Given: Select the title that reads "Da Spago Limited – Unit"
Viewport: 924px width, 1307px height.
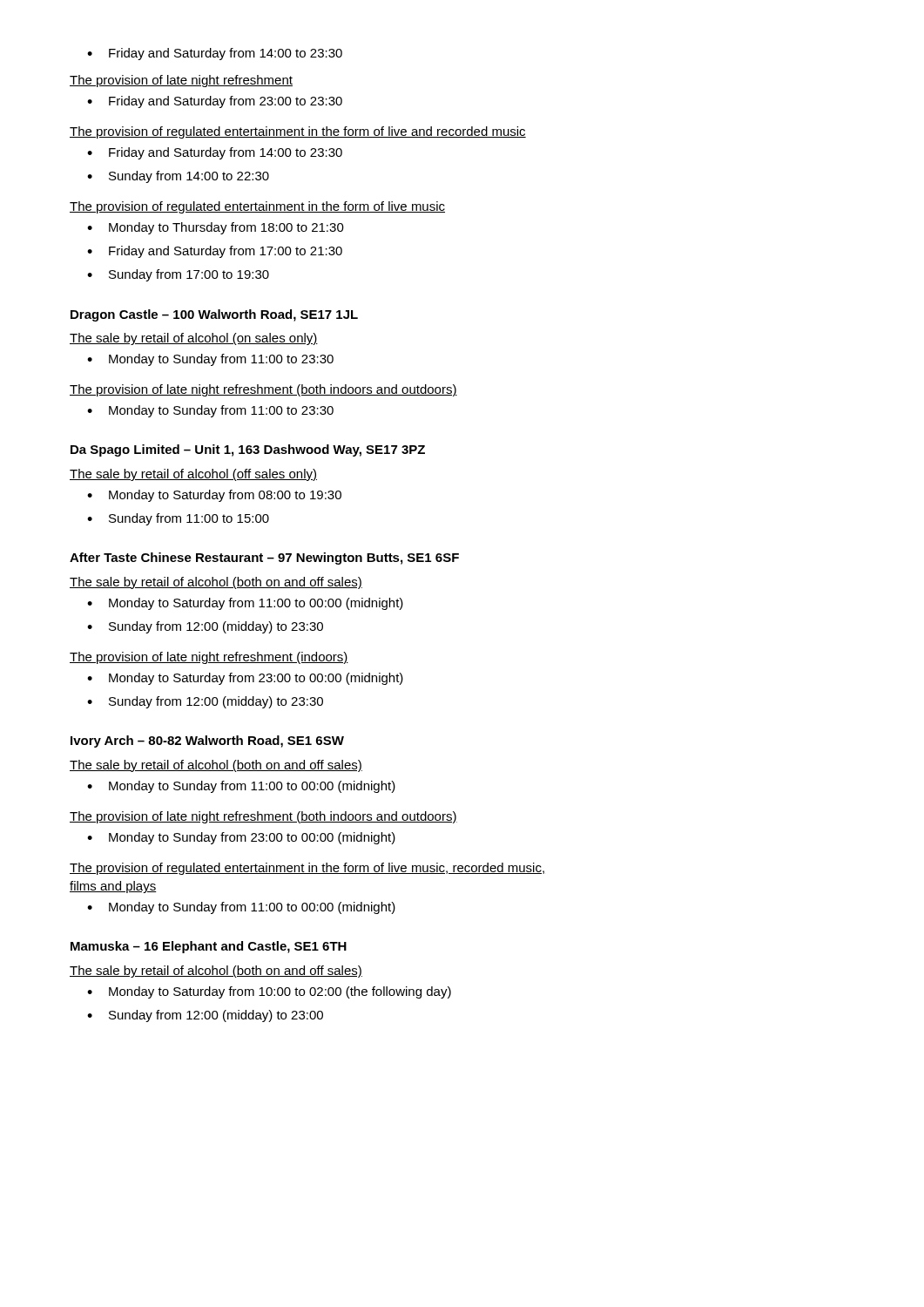Looking at the screenshot, I should point(248,449).
